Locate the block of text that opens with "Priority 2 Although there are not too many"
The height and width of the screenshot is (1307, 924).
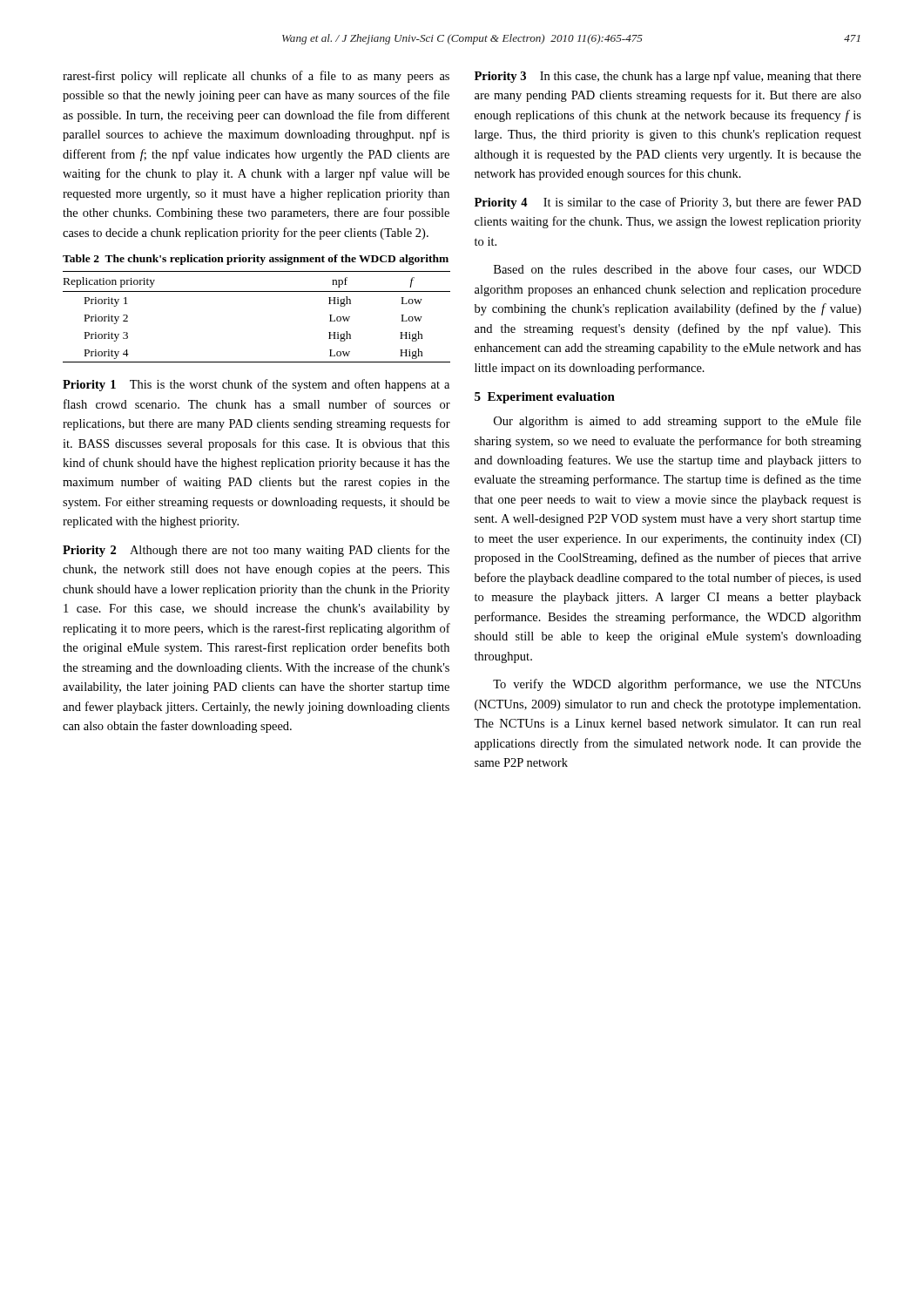coord(256,638)
